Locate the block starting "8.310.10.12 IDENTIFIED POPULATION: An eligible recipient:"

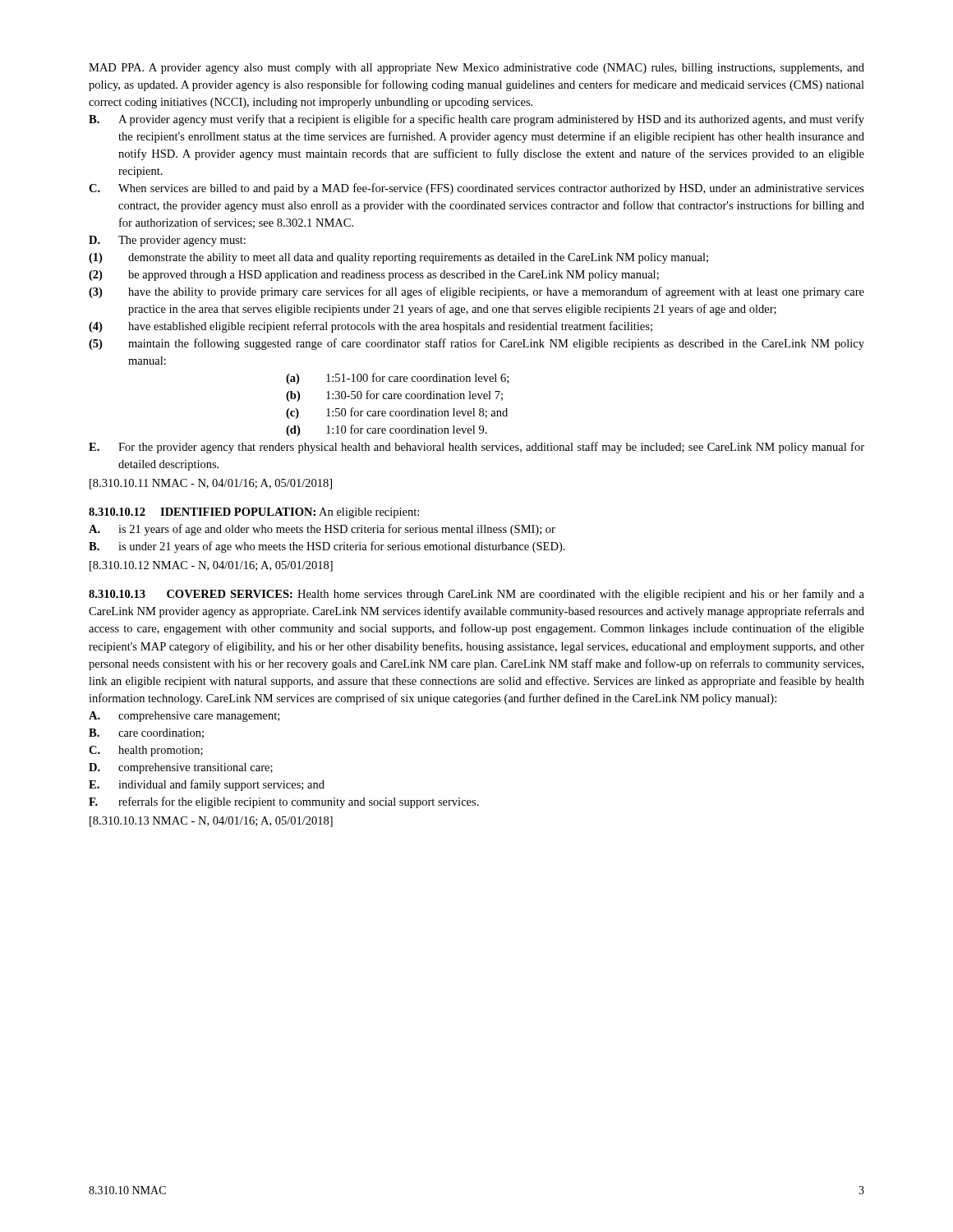tap(254, 513)
